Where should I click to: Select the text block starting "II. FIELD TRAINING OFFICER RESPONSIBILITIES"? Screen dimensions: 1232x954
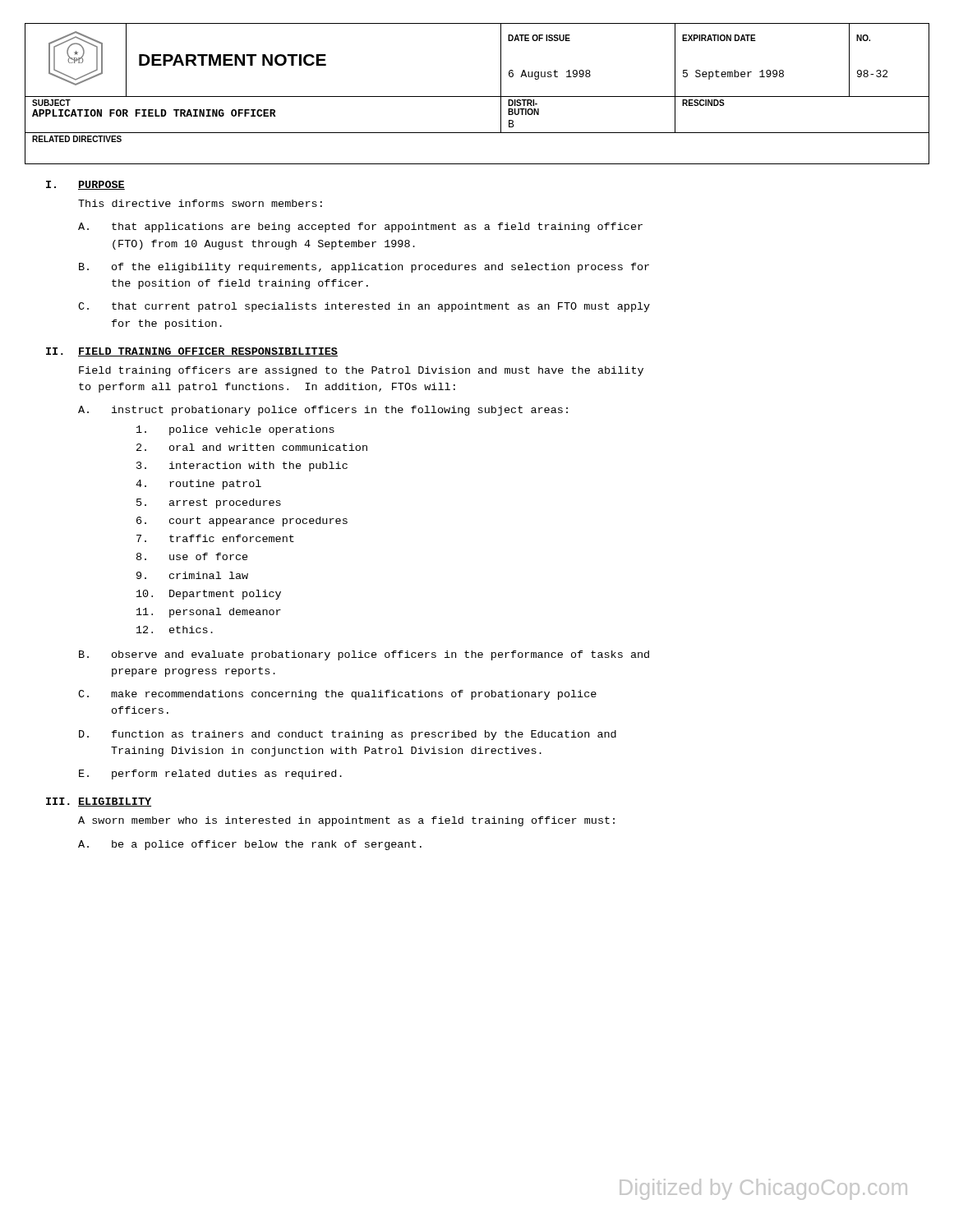191,352
